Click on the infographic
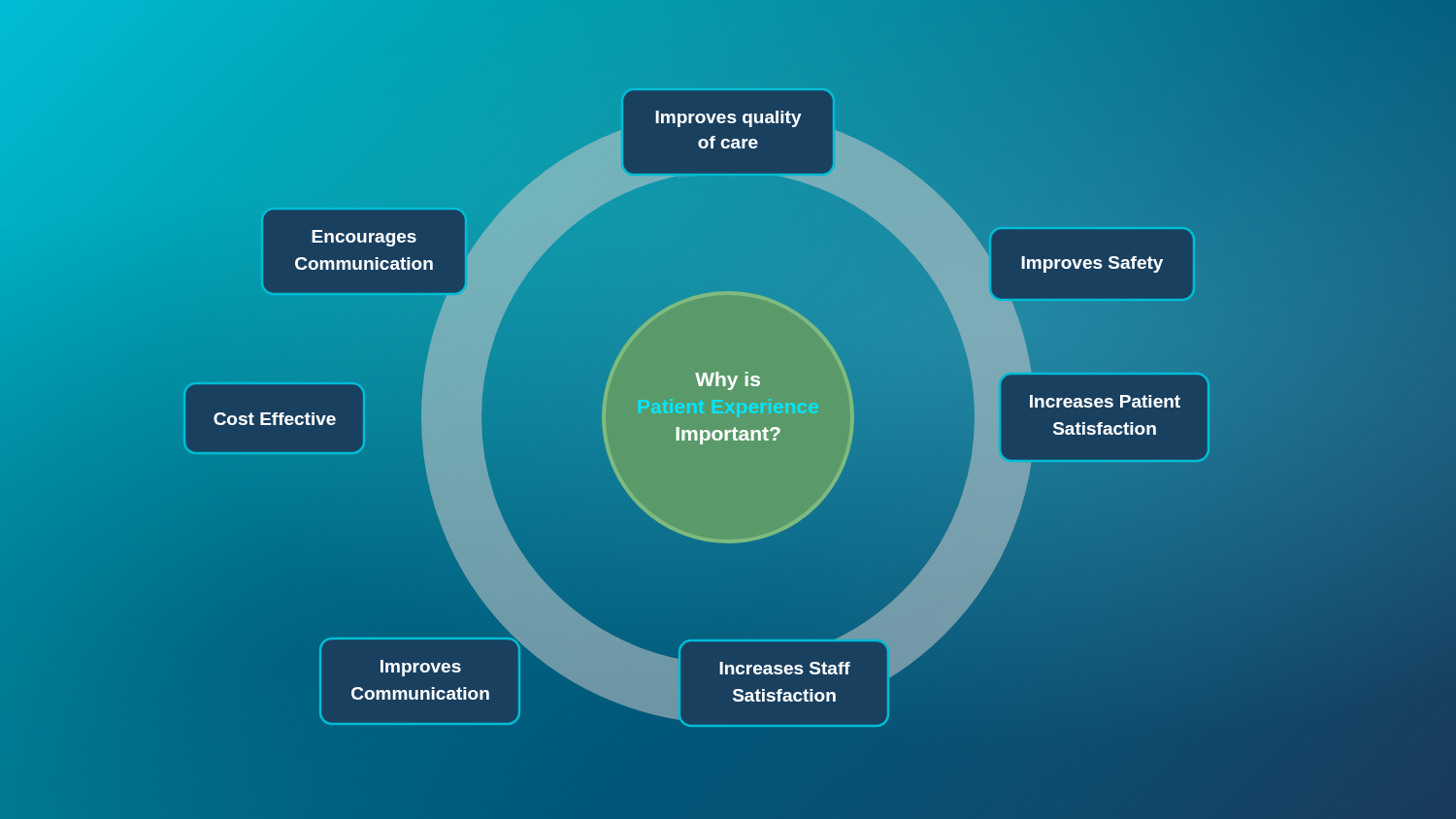The height and width of the screenshot is (819, 1456). pos(728,410)
